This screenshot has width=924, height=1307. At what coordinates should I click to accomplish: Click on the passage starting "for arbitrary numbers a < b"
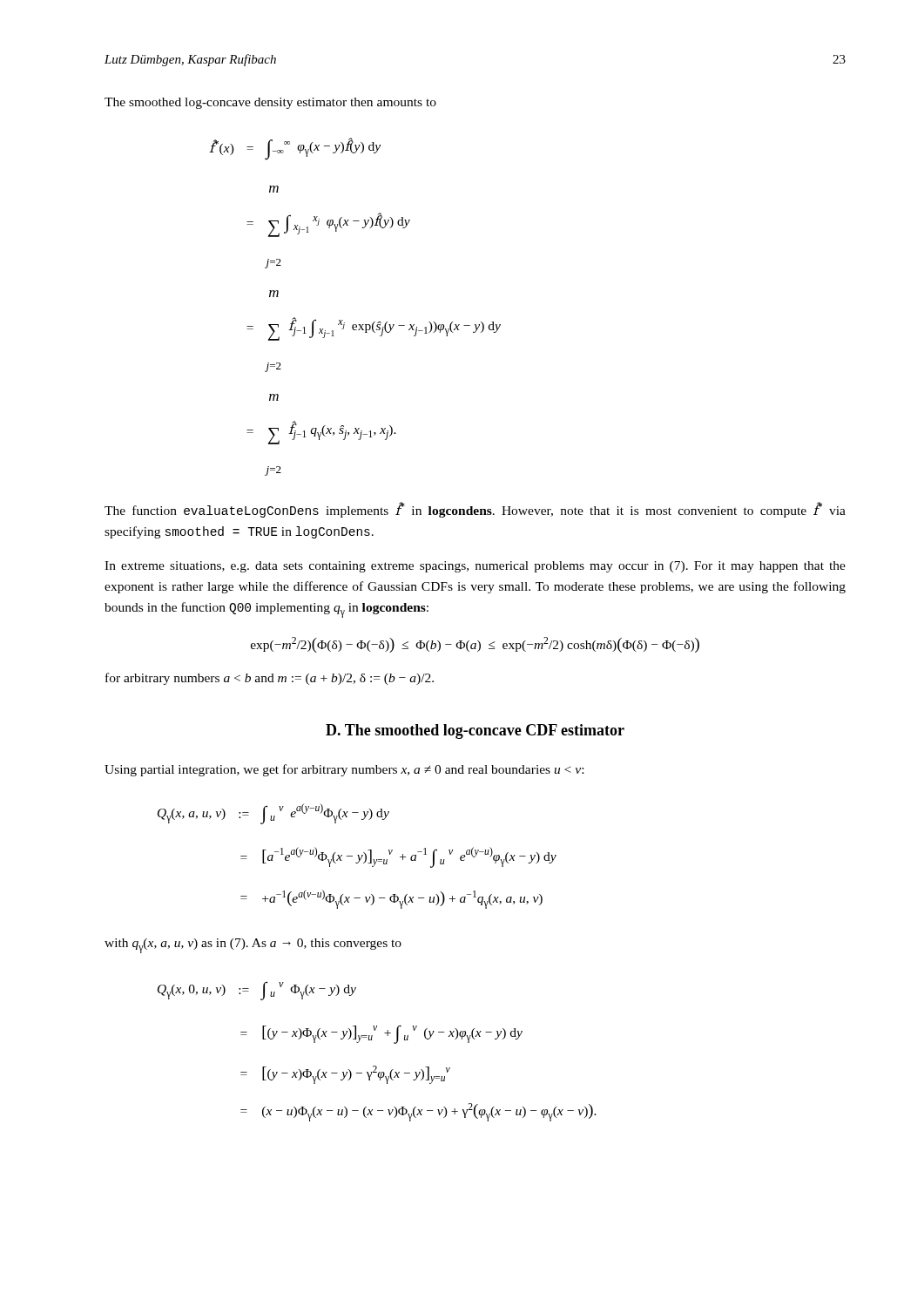tap(270, 677)
